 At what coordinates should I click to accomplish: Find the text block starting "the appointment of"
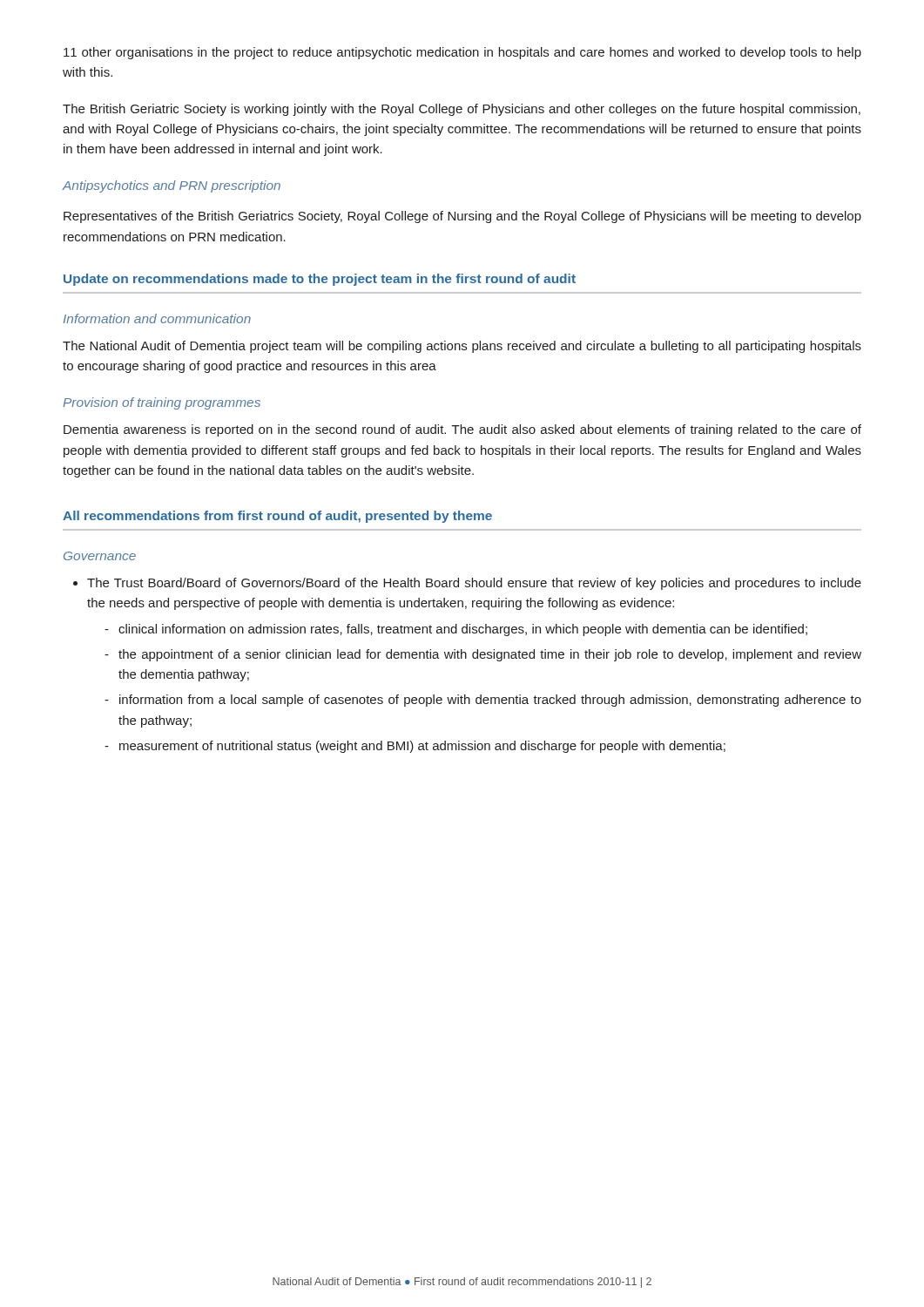click(490, 664)
